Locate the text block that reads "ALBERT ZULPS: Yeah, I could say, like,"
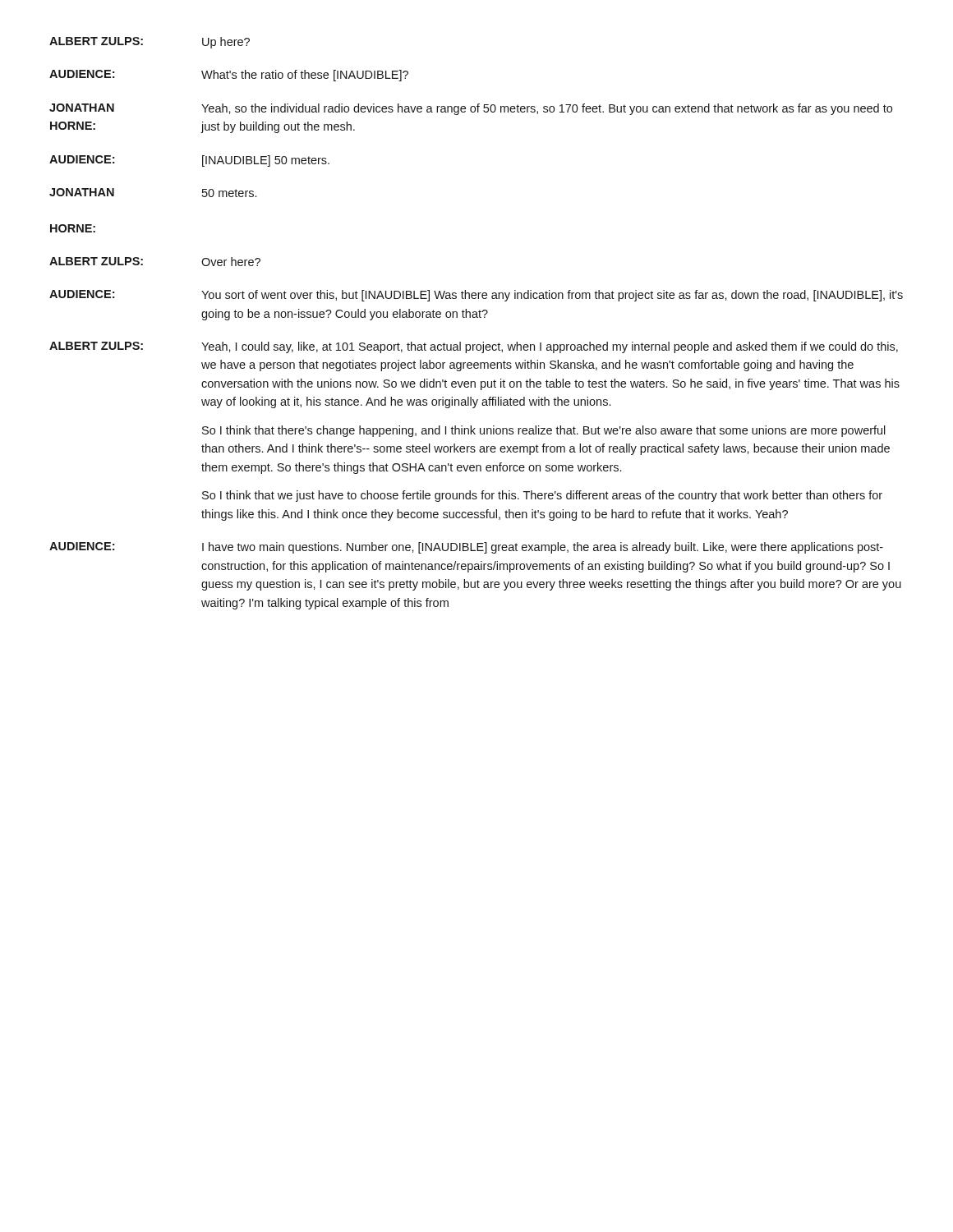Image resolution: width=953 pixels, height=1232 pixels. tap(476, 430)
